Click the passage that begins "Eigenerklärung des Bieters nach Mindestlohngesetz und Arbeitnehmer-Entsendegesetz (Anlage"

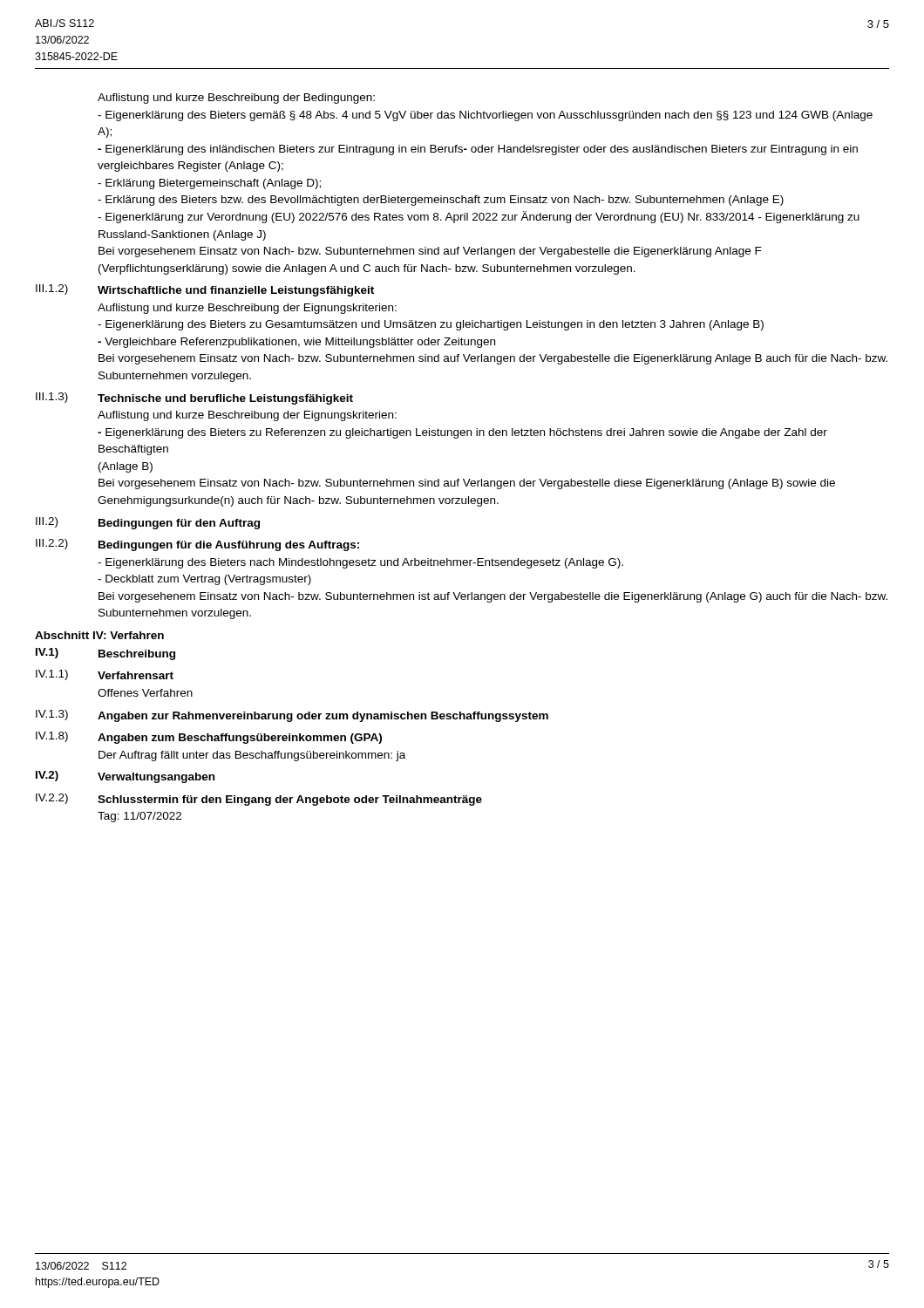tap(493, 587)
